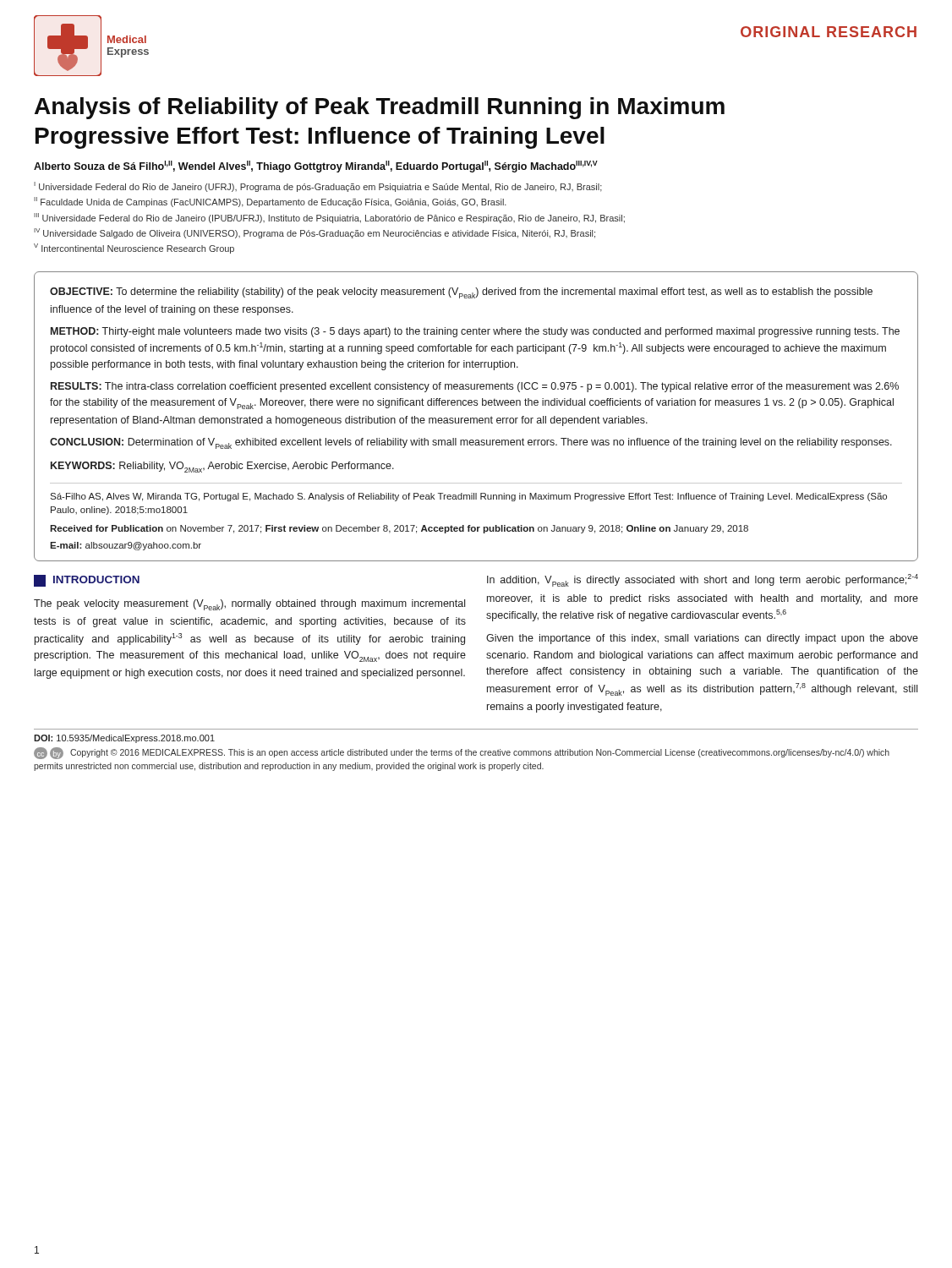Click on the block starting "KEYWORDS: Reliability, VO2Max, Aerobic Exercise, Aerobic Performance."
Image resolution: width=952 pixels, height=1268 pixels.
222,467
